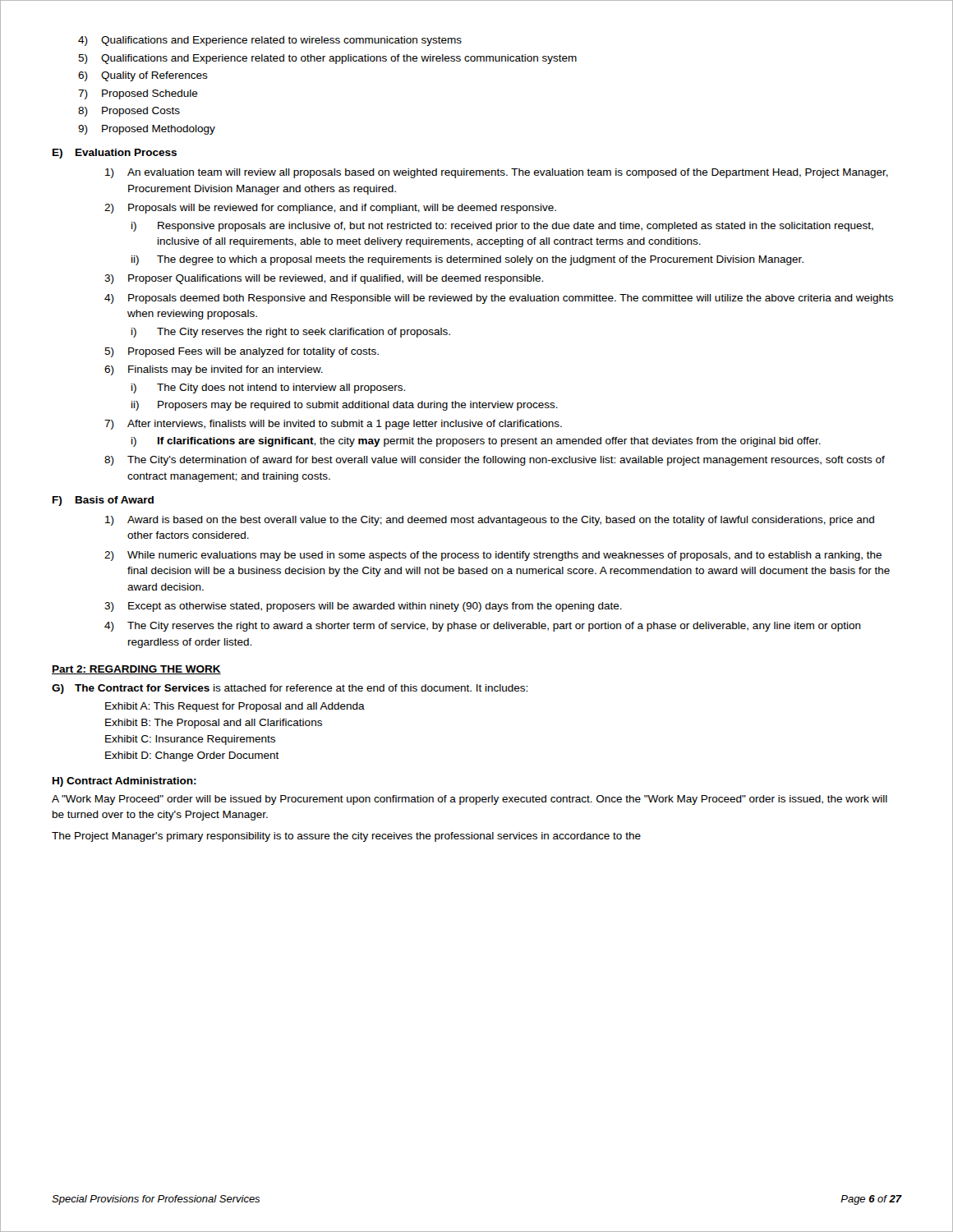Click on the list item with the text "8) Proposed Costs"
The width and height of the screenshot is (953, 1232).
(129, 111)
